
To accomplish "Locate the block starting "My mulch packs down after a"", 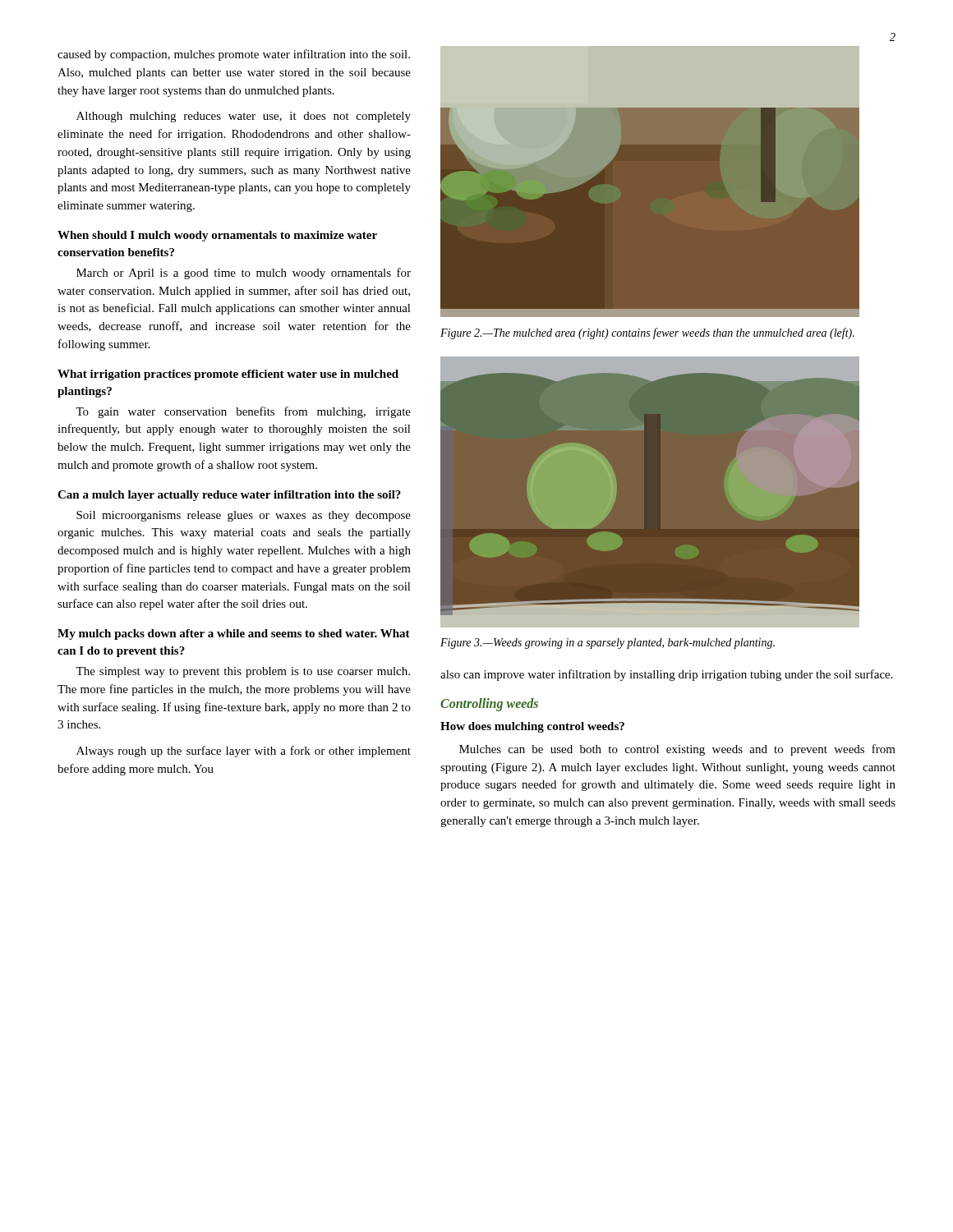I will coord(233,642).
